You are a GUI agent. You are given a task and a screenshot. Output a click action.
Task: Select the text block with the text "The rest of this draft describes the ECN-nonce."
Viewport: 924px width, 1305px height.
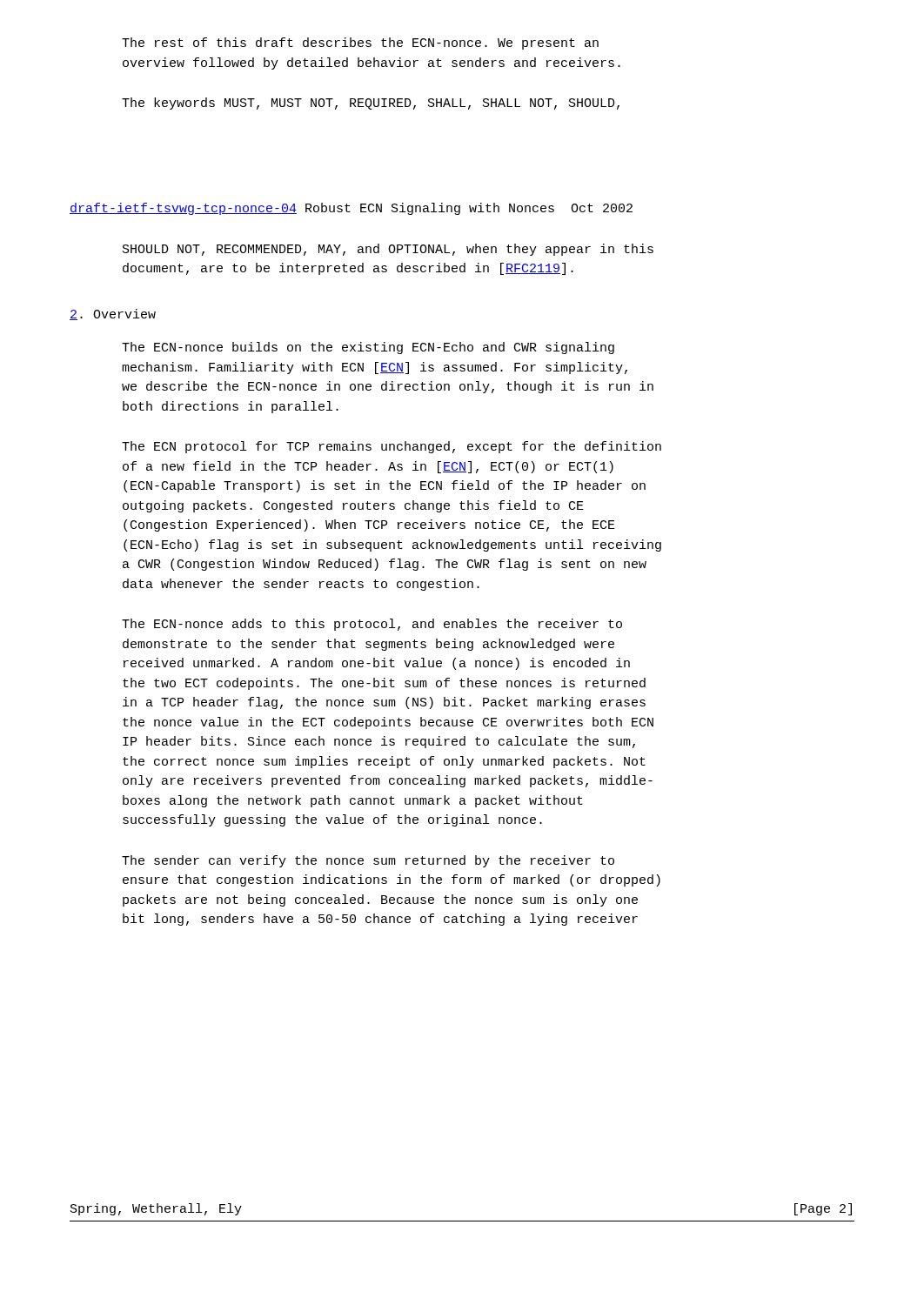372,54
